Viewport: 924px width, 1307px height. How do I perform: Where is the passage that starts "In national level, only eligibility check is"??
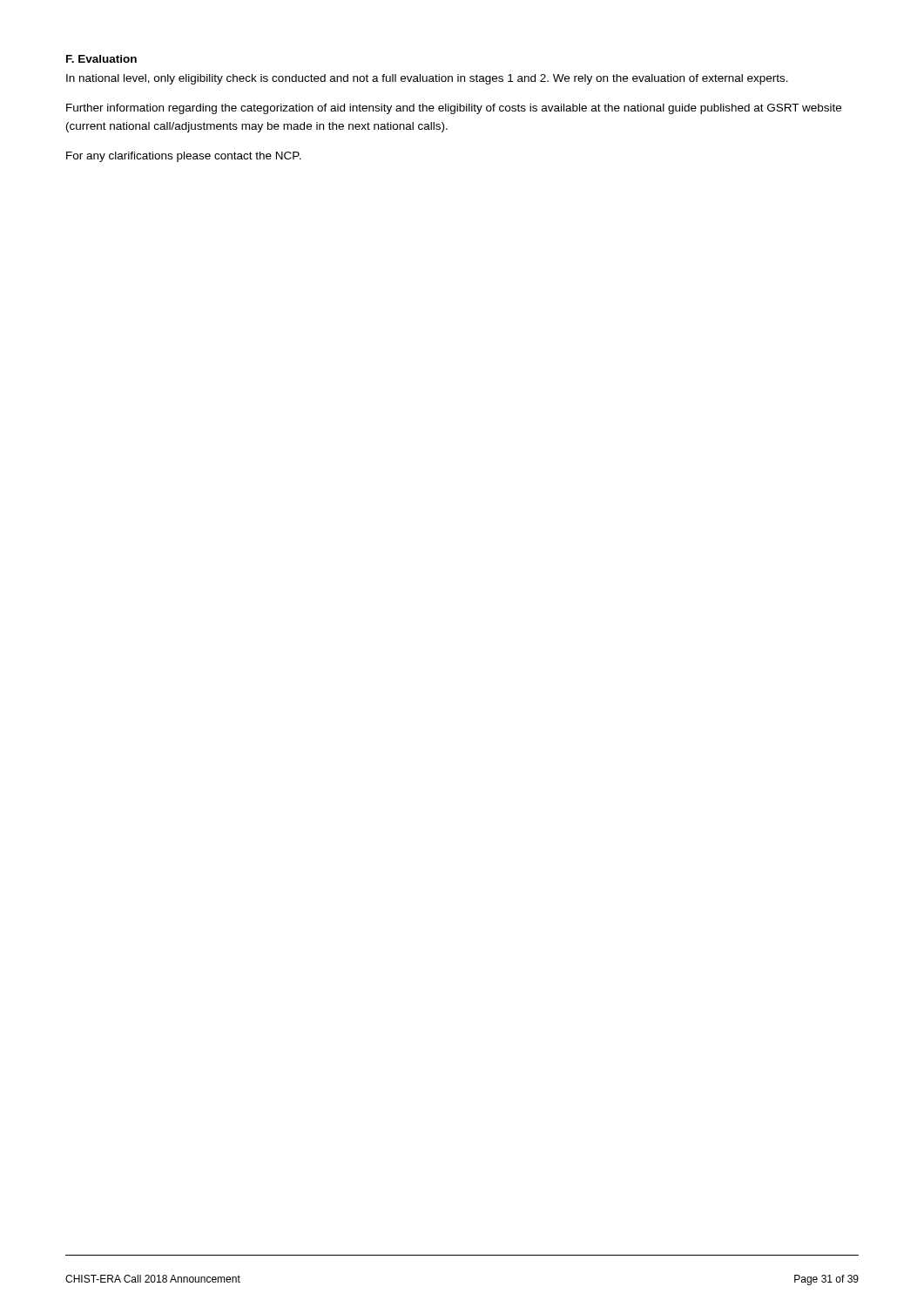pos(427,78)
